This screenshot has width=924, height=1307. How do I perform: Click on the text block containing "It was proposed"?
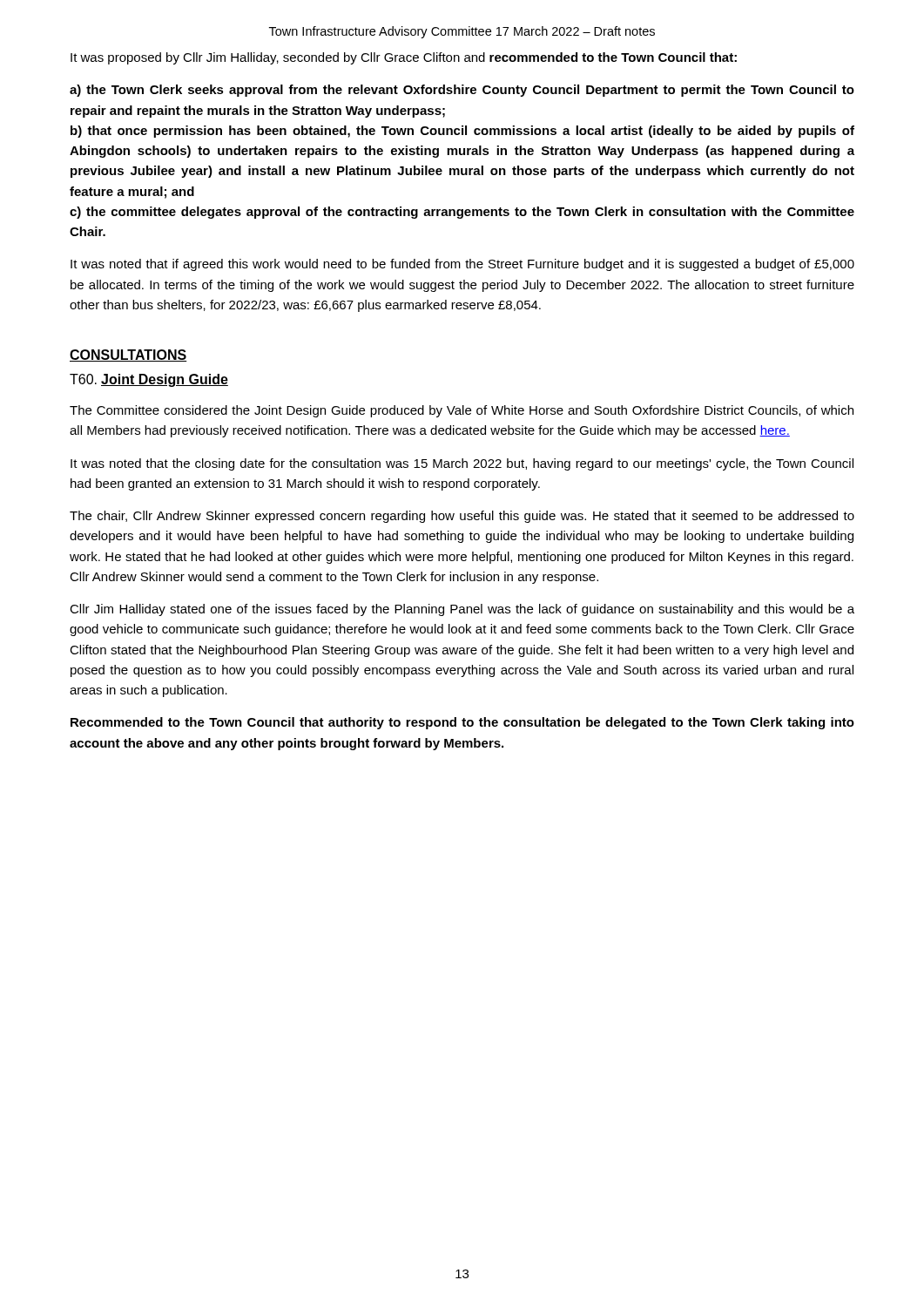404,57
